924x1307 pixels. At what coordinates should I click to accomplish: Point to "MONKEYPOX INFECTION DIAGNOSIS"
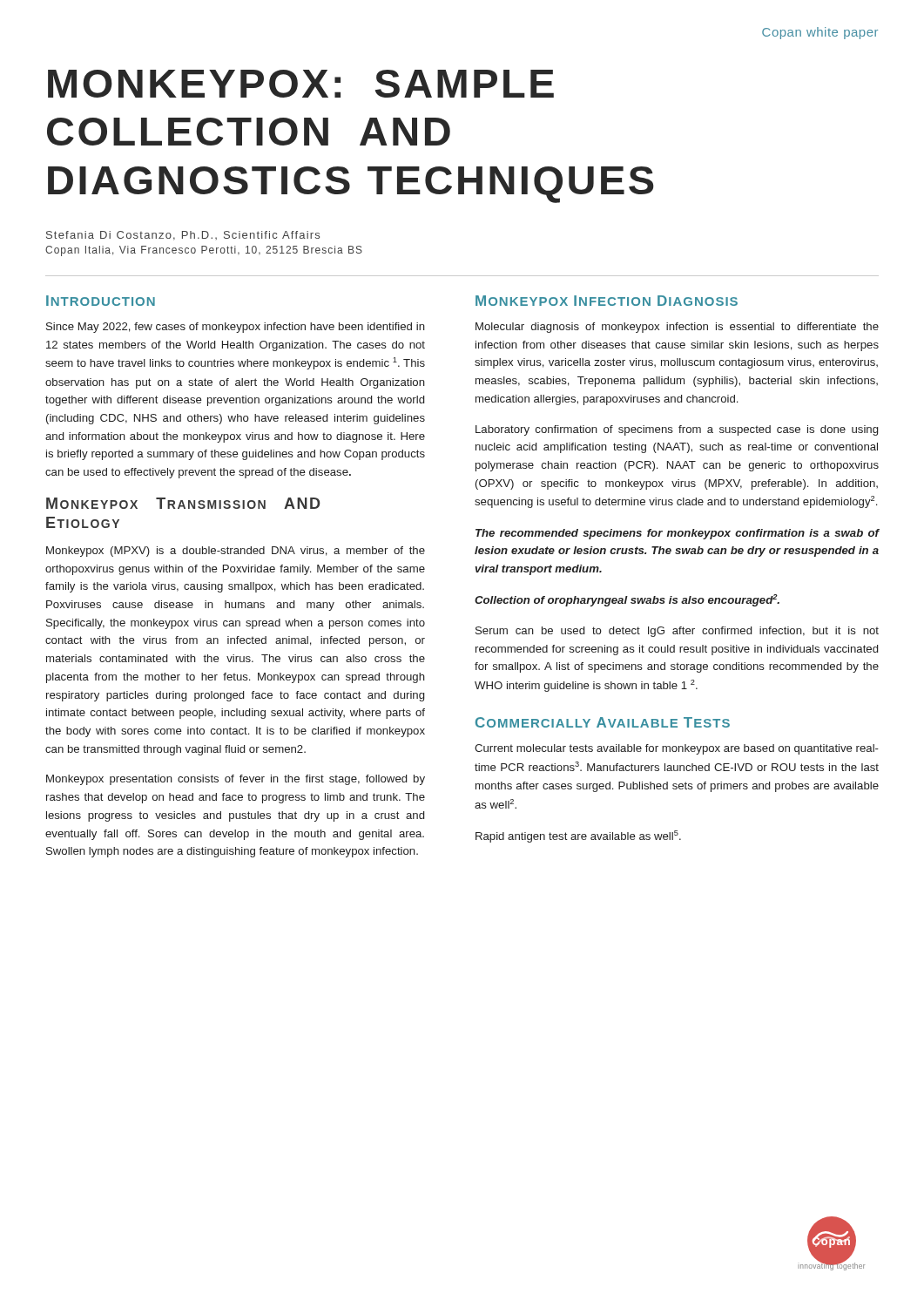[607, 301]
